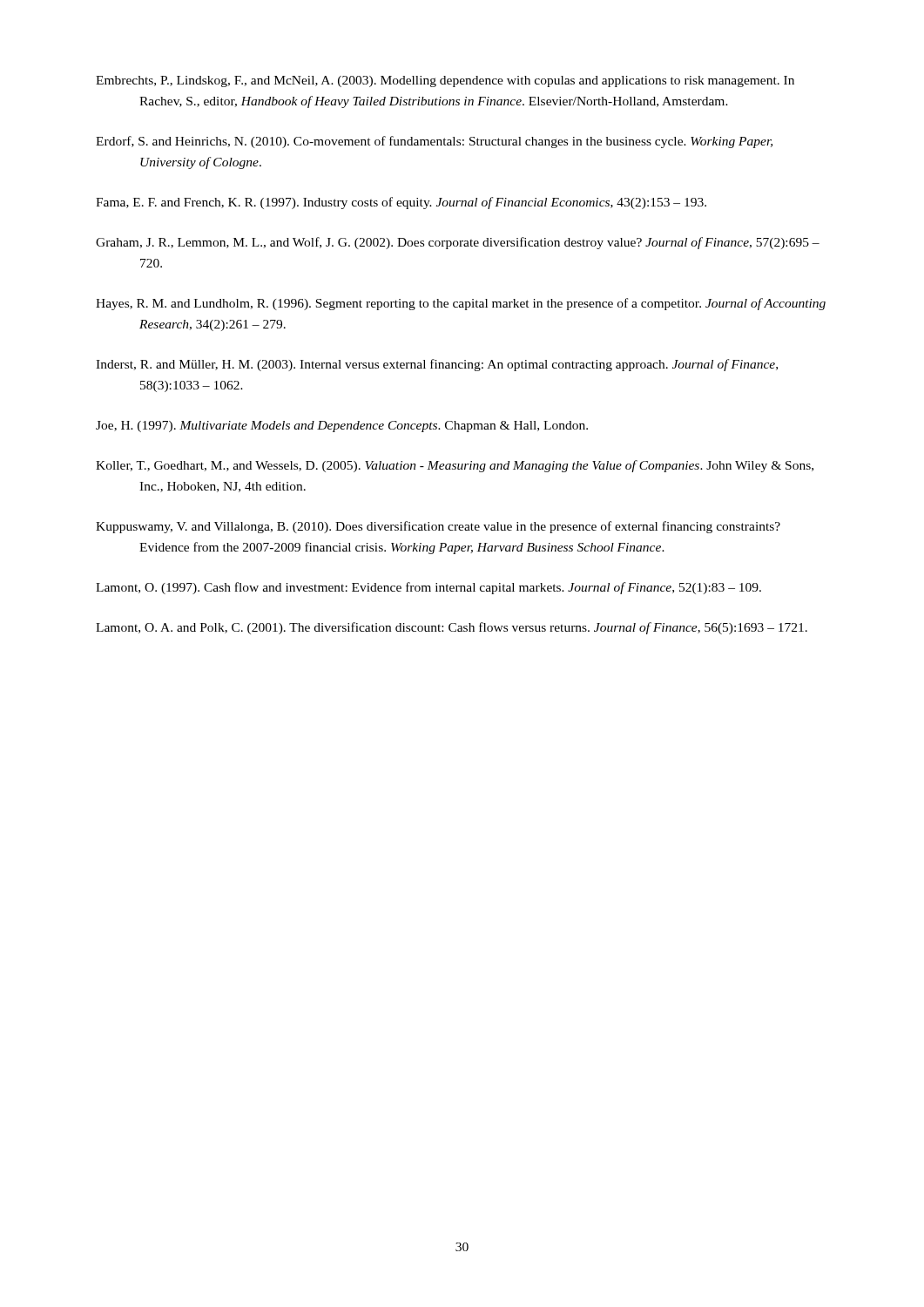This screenshot has height=1307, width=924.
Task: Locate the text block starting "Embrechts, P., Lindskog, F., and McNeil, A. (2003)."
Action: pos(445,90)
